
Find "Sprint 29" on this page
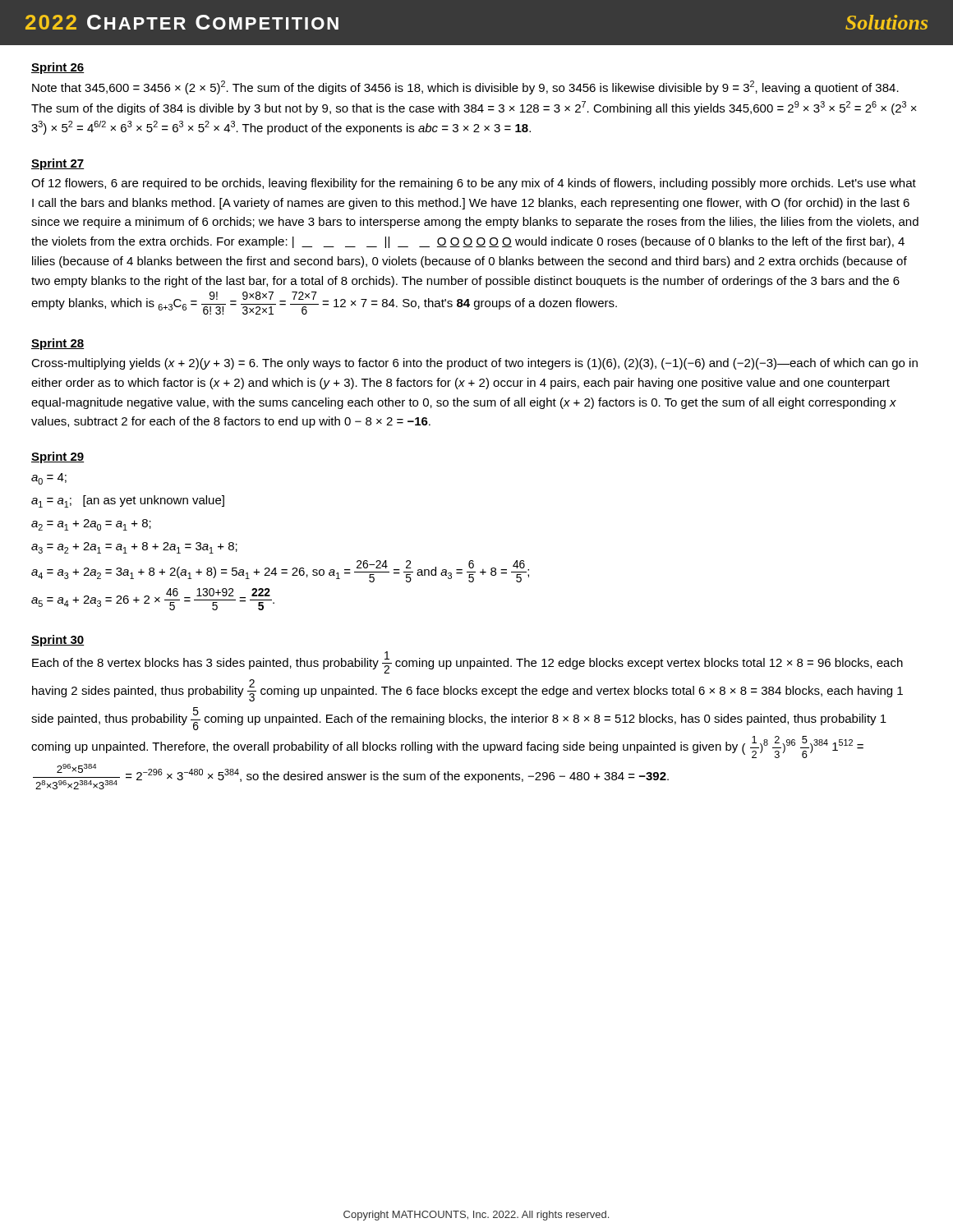coord(58,456)
